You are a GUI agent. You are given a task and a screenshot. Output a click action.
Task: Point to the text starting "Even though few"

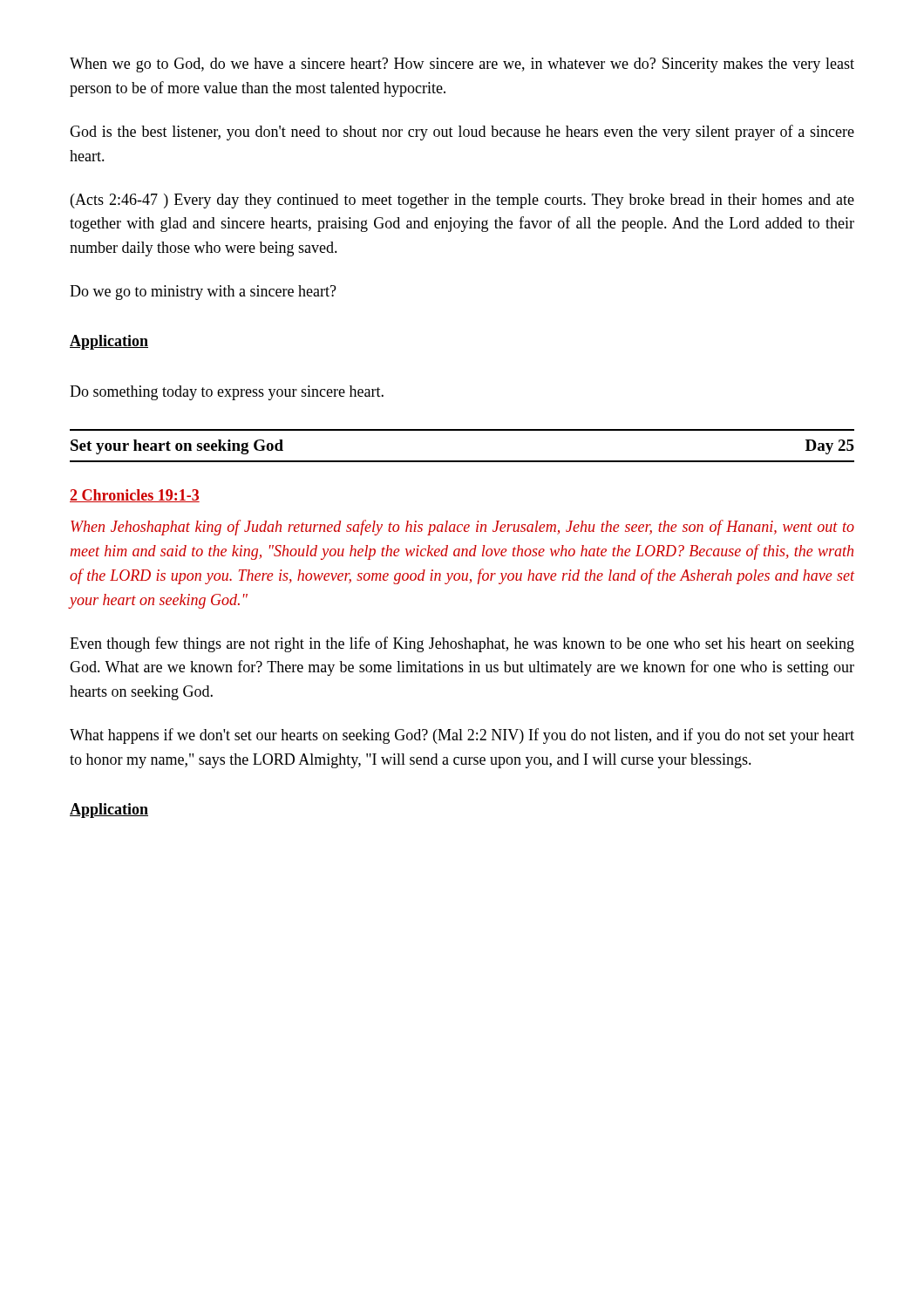click(462, 668)
